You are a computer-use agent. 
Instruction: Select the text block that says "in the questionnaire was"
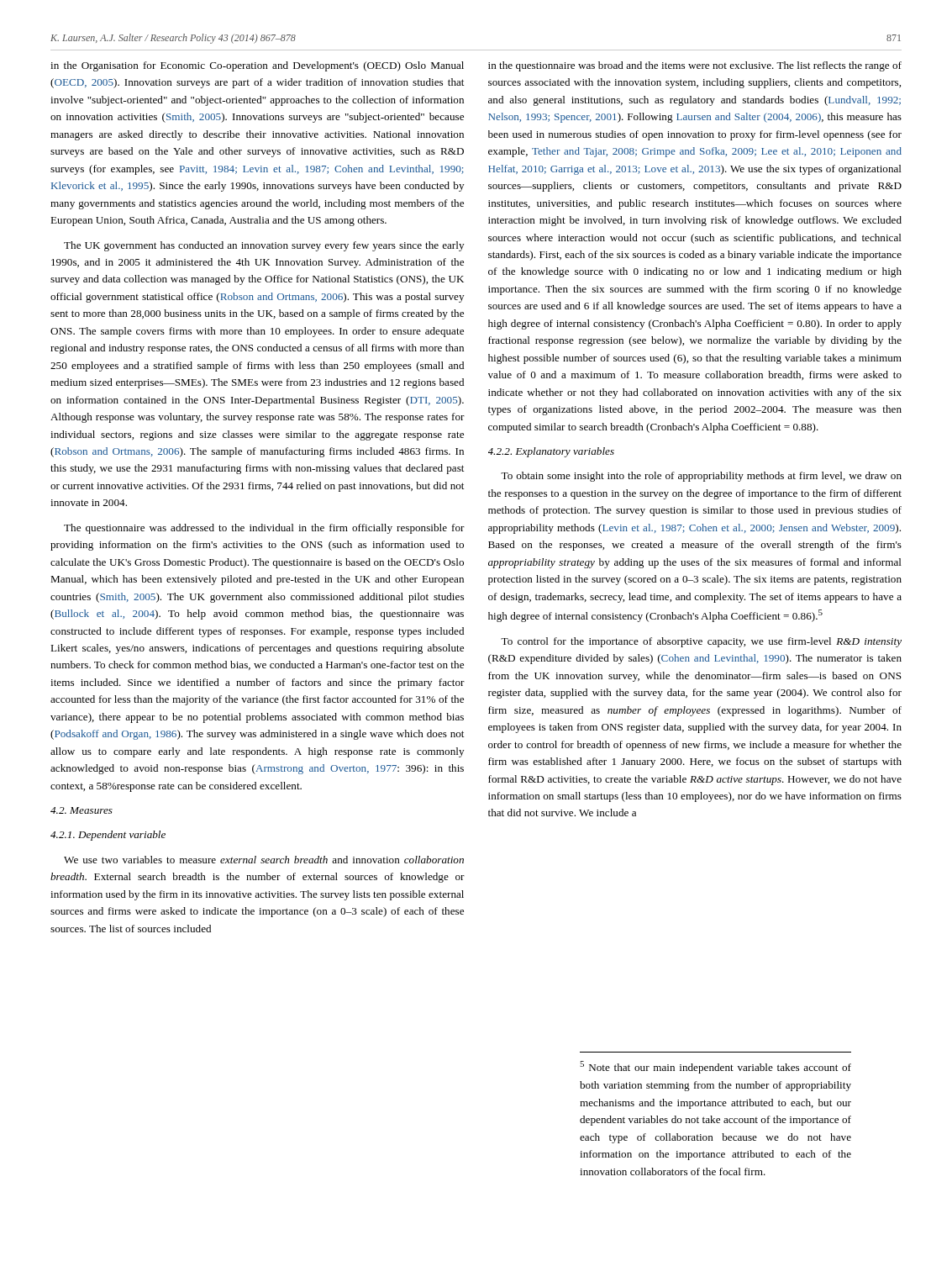tap(695, 246)
